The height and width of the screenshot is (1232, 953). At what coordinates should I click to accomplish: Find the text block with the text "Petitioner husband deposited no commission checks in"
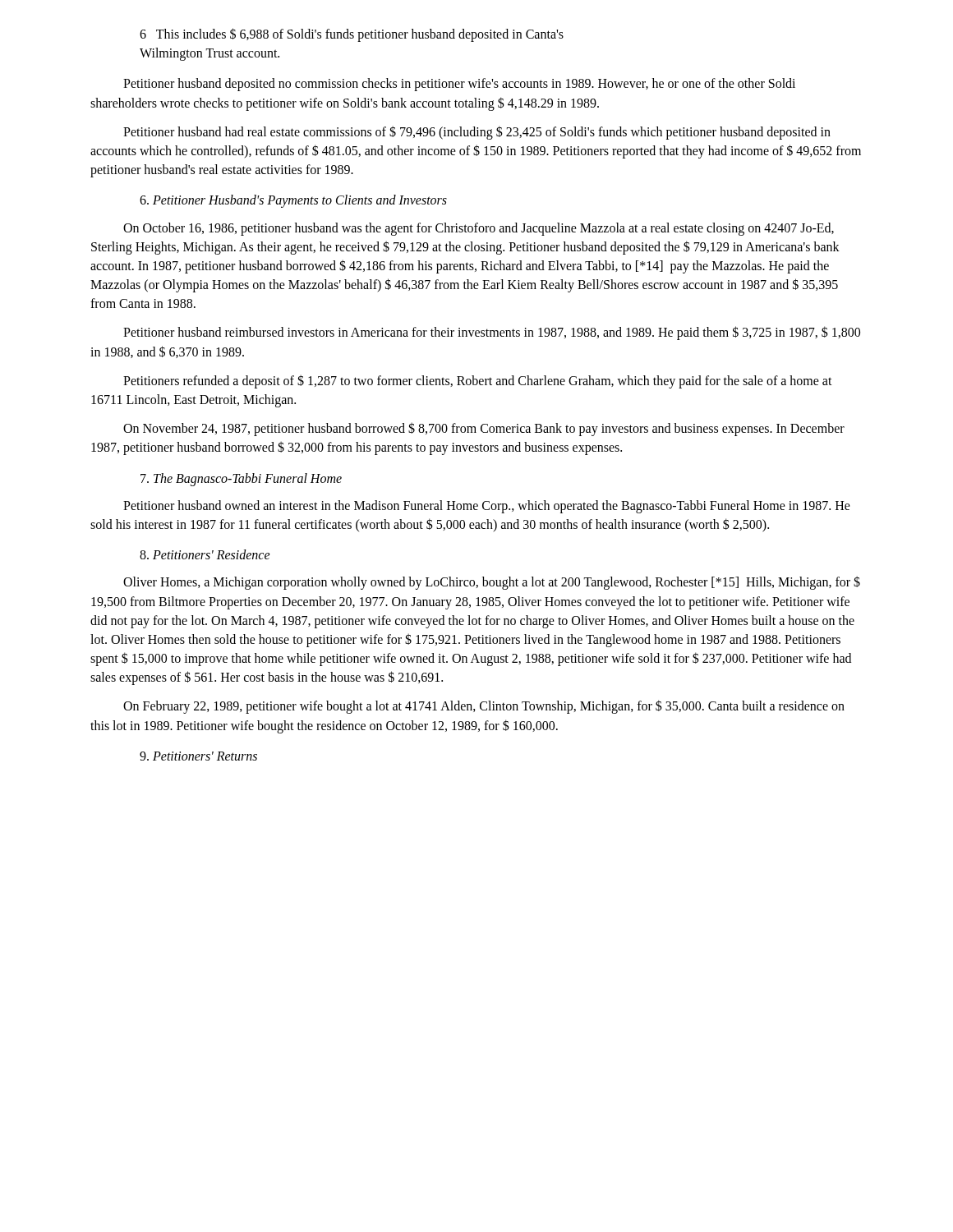point(443,93)
